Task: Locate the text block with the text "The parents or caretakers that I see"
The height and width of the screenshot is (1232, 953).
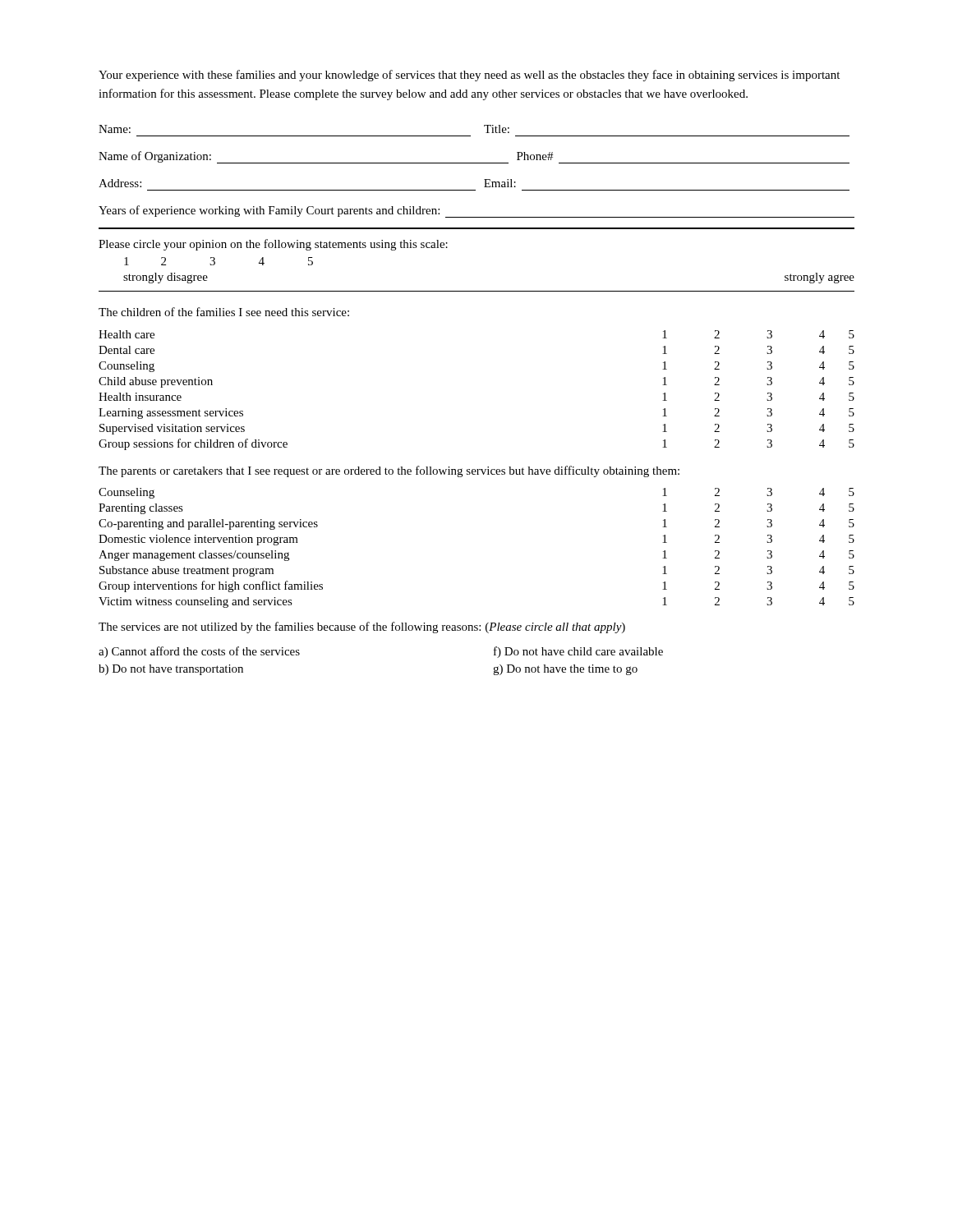Action: 389,470
